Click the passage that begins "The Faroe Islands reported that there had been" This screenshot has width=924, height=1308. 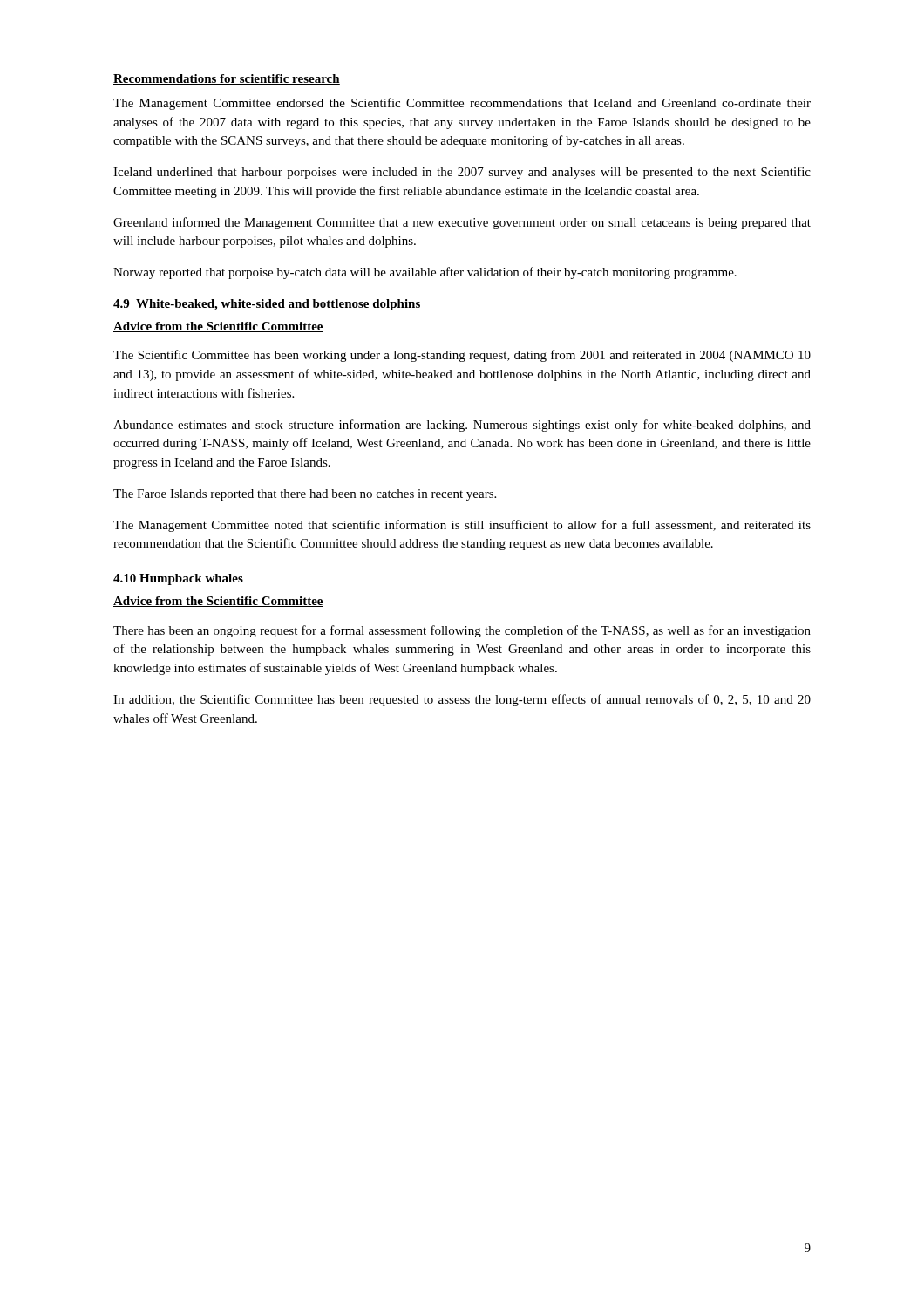click(462, 494)
